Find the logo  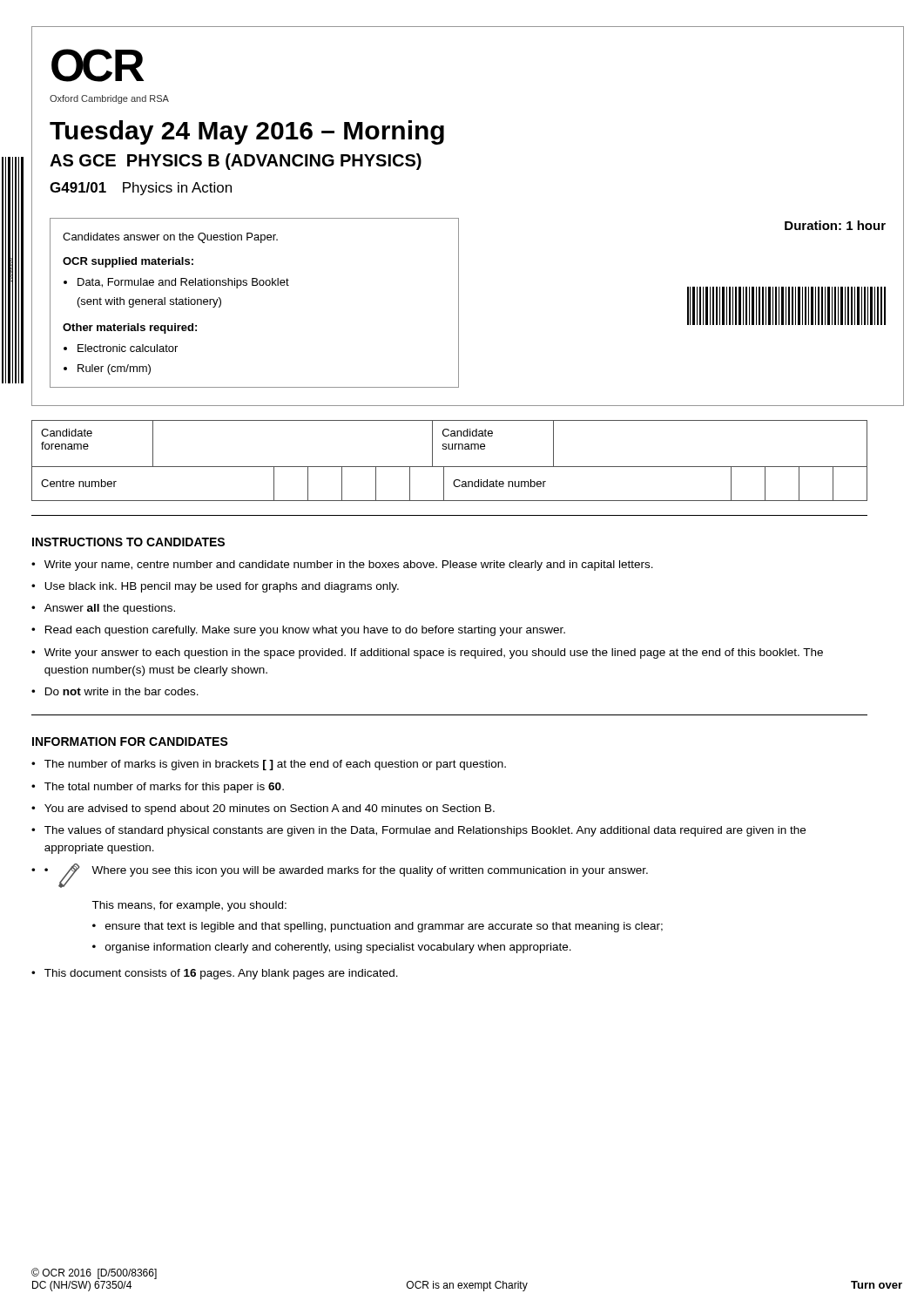pos(468,72)
